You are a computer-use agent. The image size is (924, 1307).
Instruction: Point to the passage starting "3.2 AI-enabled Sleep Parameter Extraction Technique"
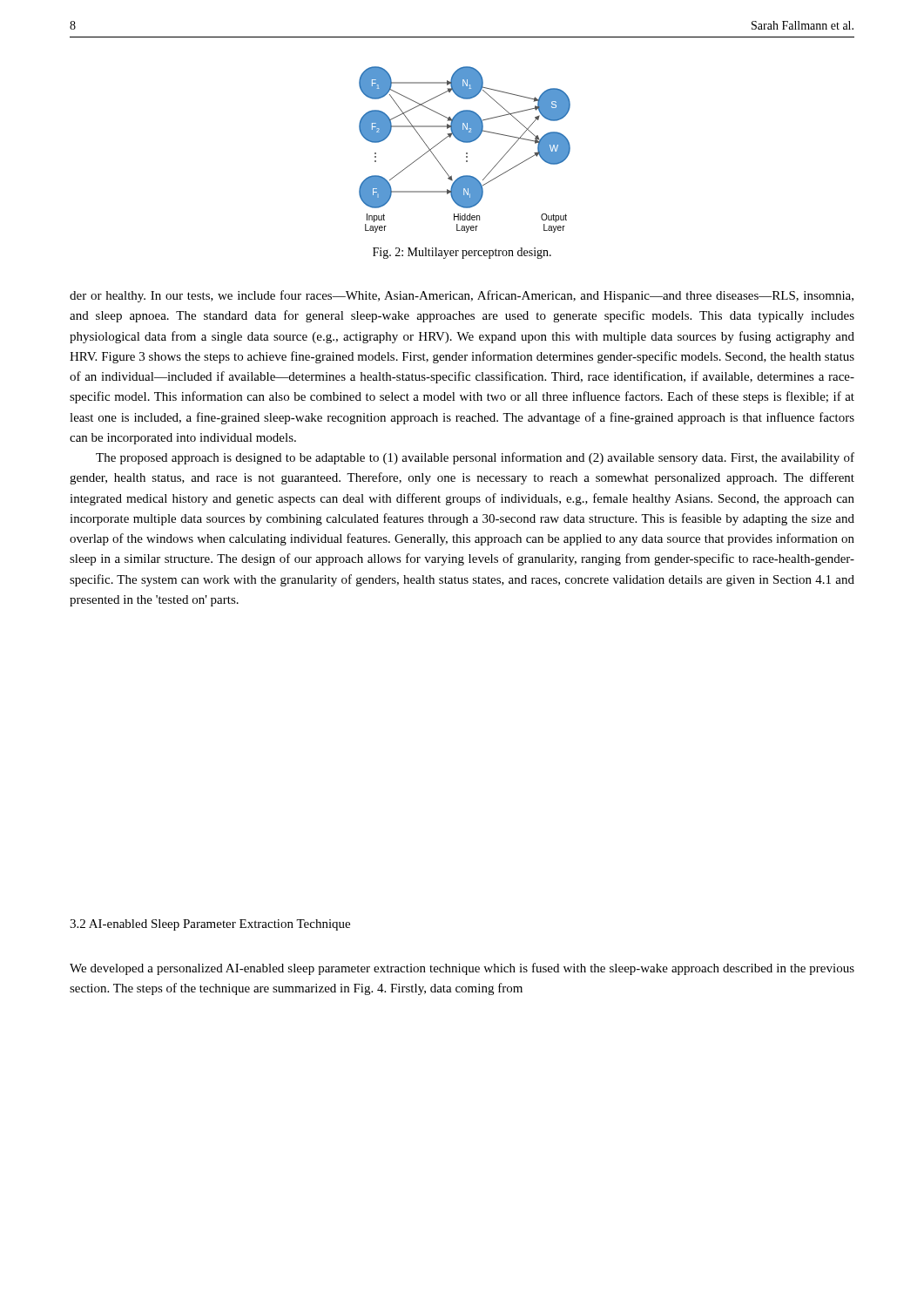coord(210,924)
